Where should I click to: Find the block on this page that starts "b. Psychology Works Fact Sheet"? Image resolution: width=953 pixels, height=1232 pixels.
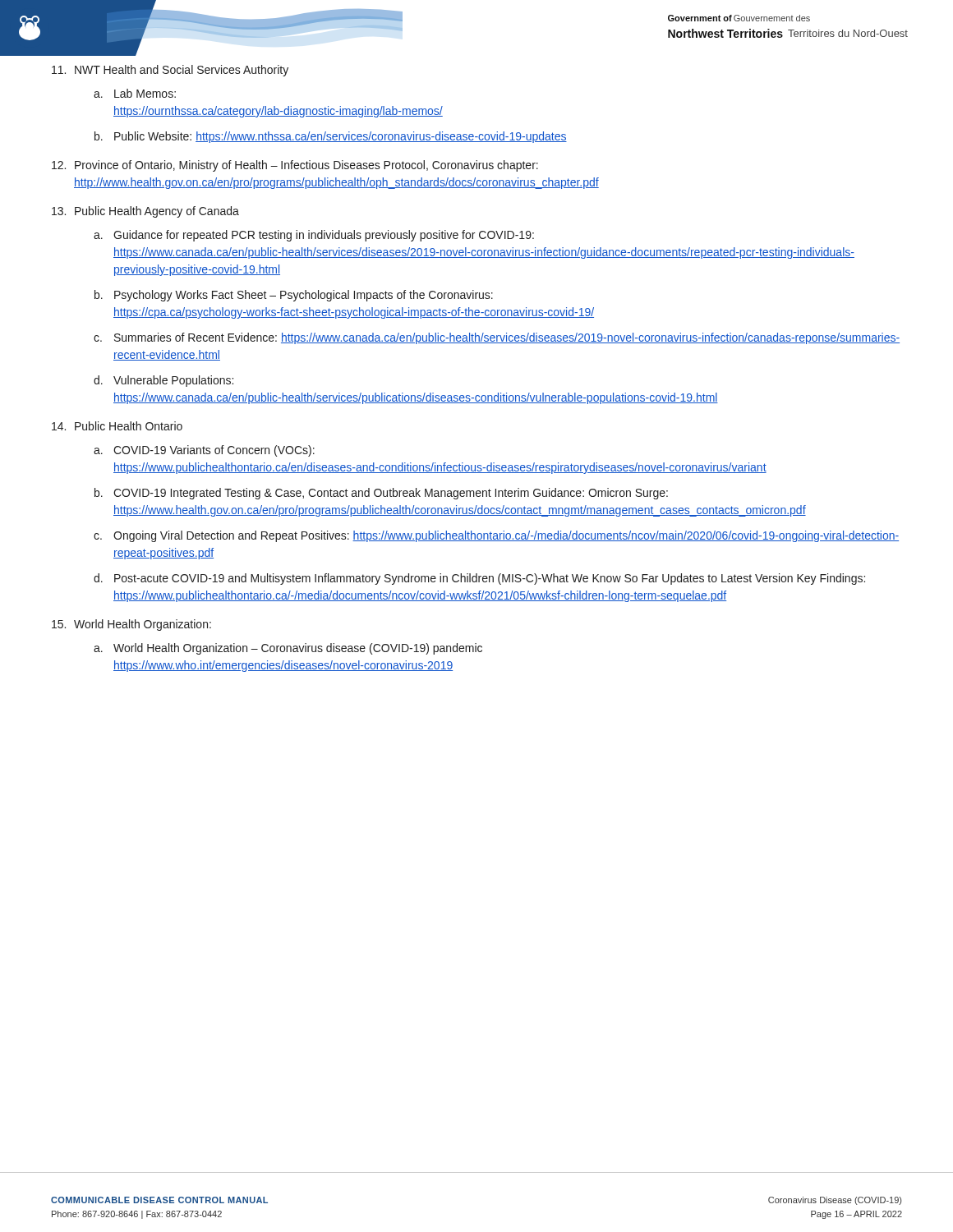click(498, 304)
